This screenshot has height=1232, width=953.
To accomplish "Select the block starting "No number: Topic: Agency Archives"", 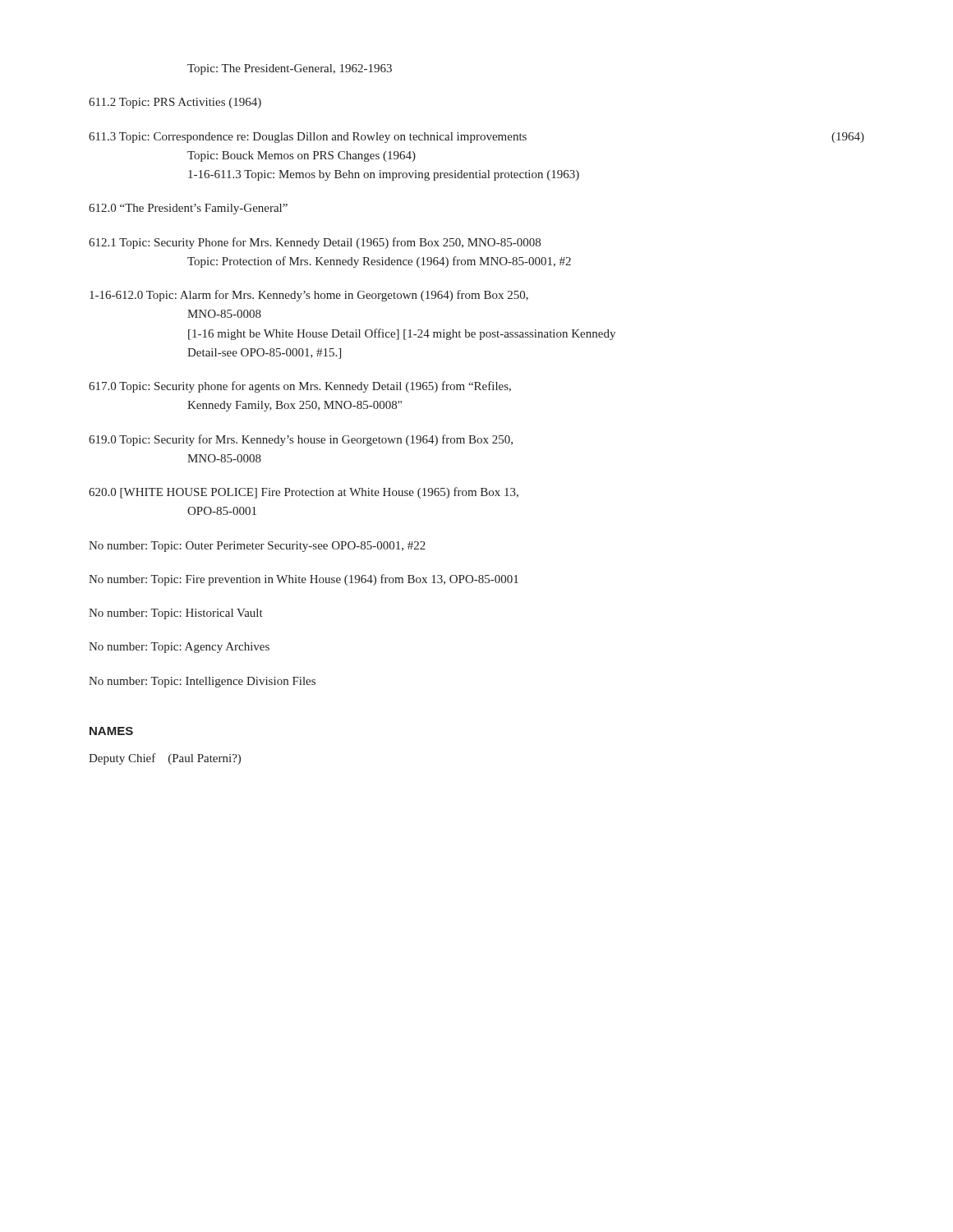I will coord(179,647).
